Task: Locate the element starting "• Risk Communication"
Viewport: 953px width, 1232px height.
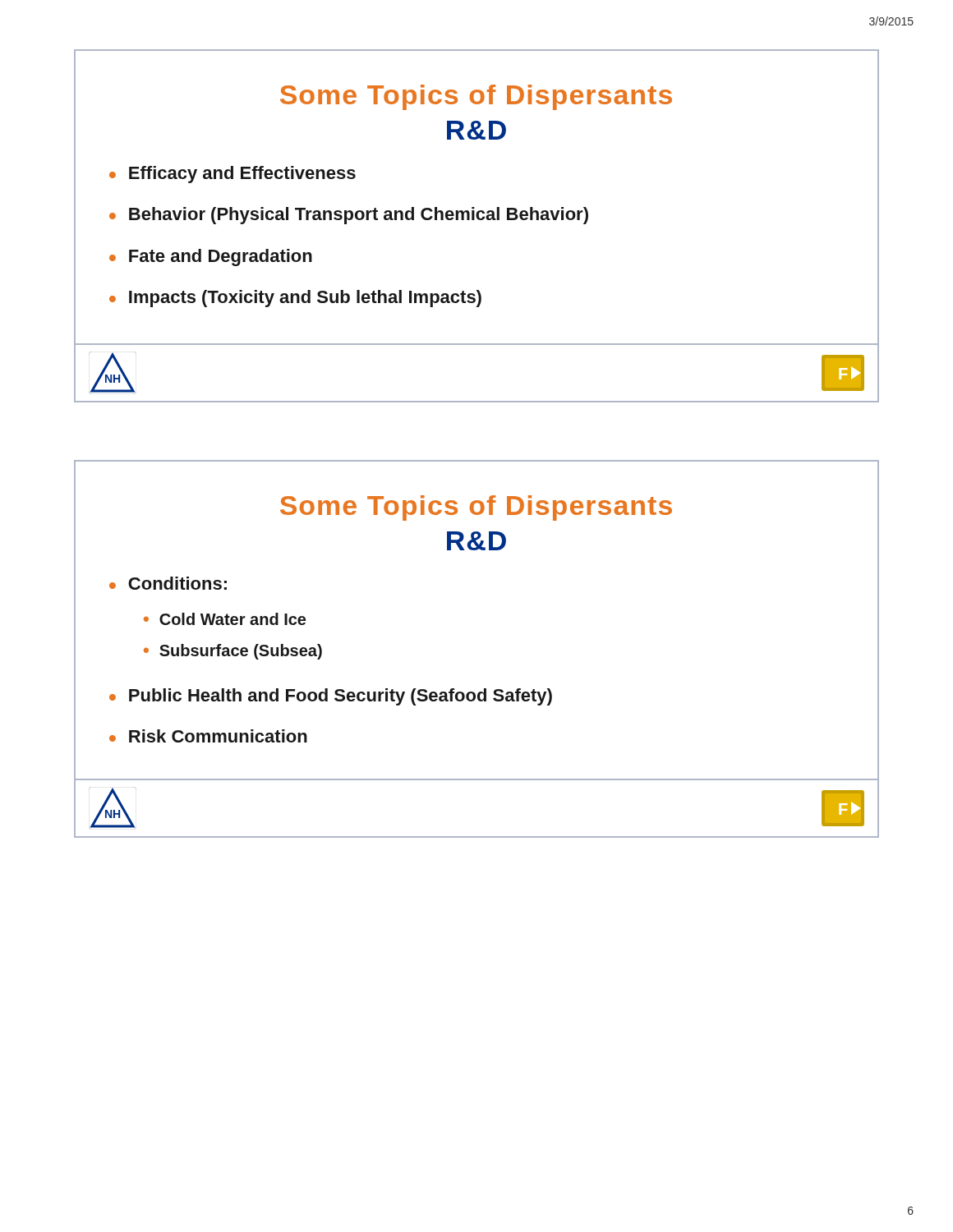Action: pyautogui.click(x=208, y=739)
